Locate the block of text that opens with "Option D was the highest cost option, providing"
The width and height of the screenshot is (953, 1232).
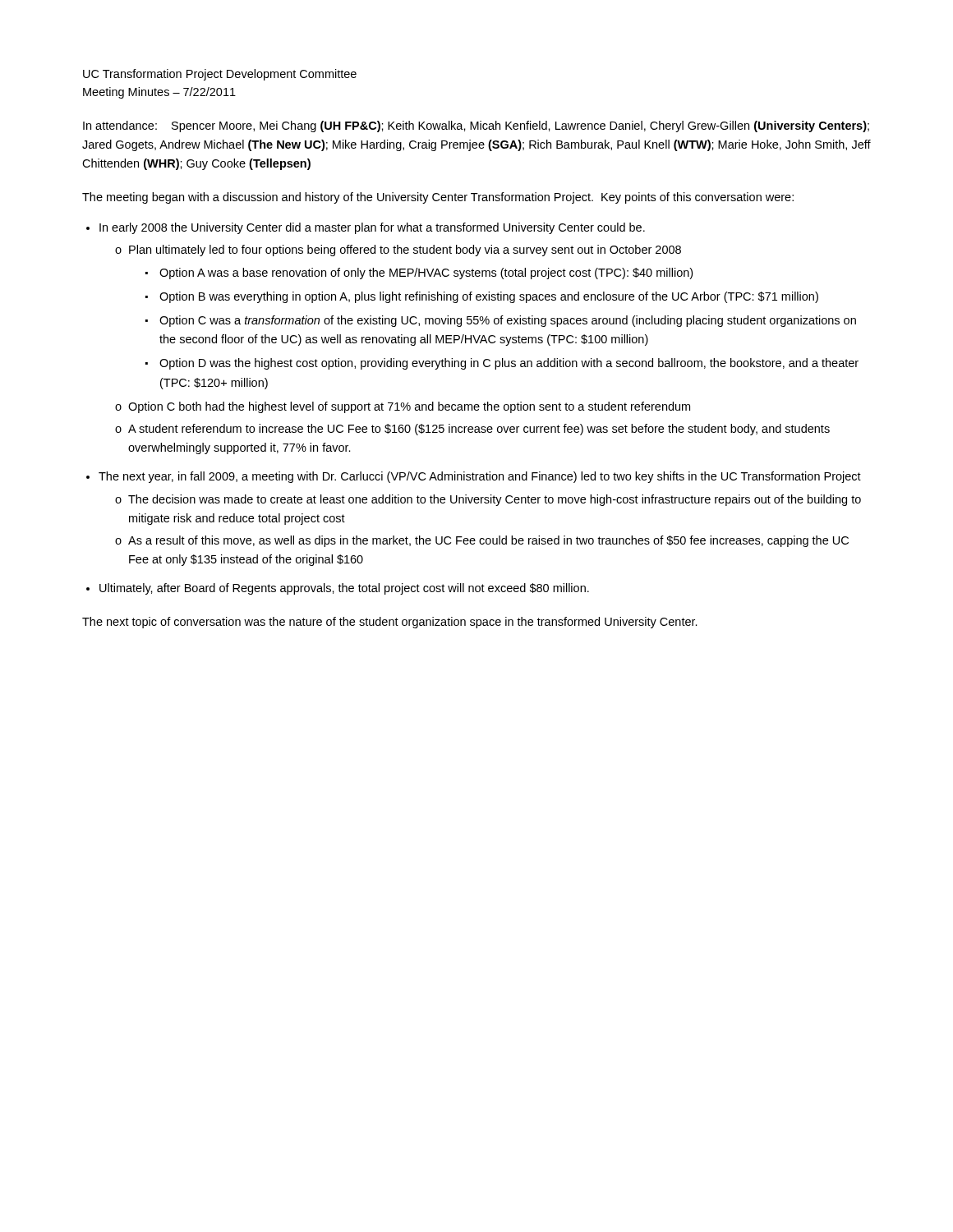(x=509, y=373)
